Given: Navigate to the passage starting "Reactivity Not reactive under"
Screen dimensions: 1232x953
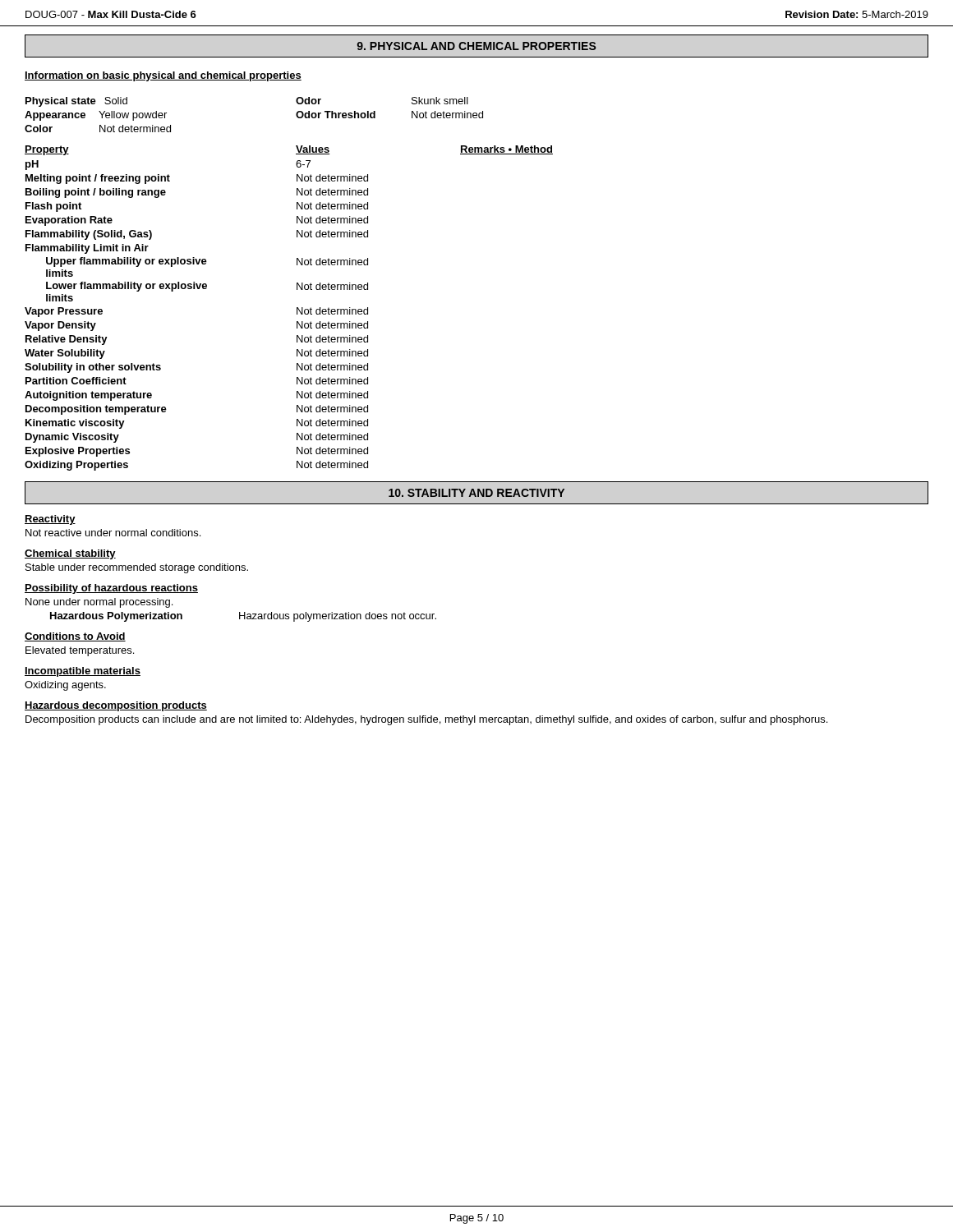Looking at the screenshot, I should pos(113,526).
